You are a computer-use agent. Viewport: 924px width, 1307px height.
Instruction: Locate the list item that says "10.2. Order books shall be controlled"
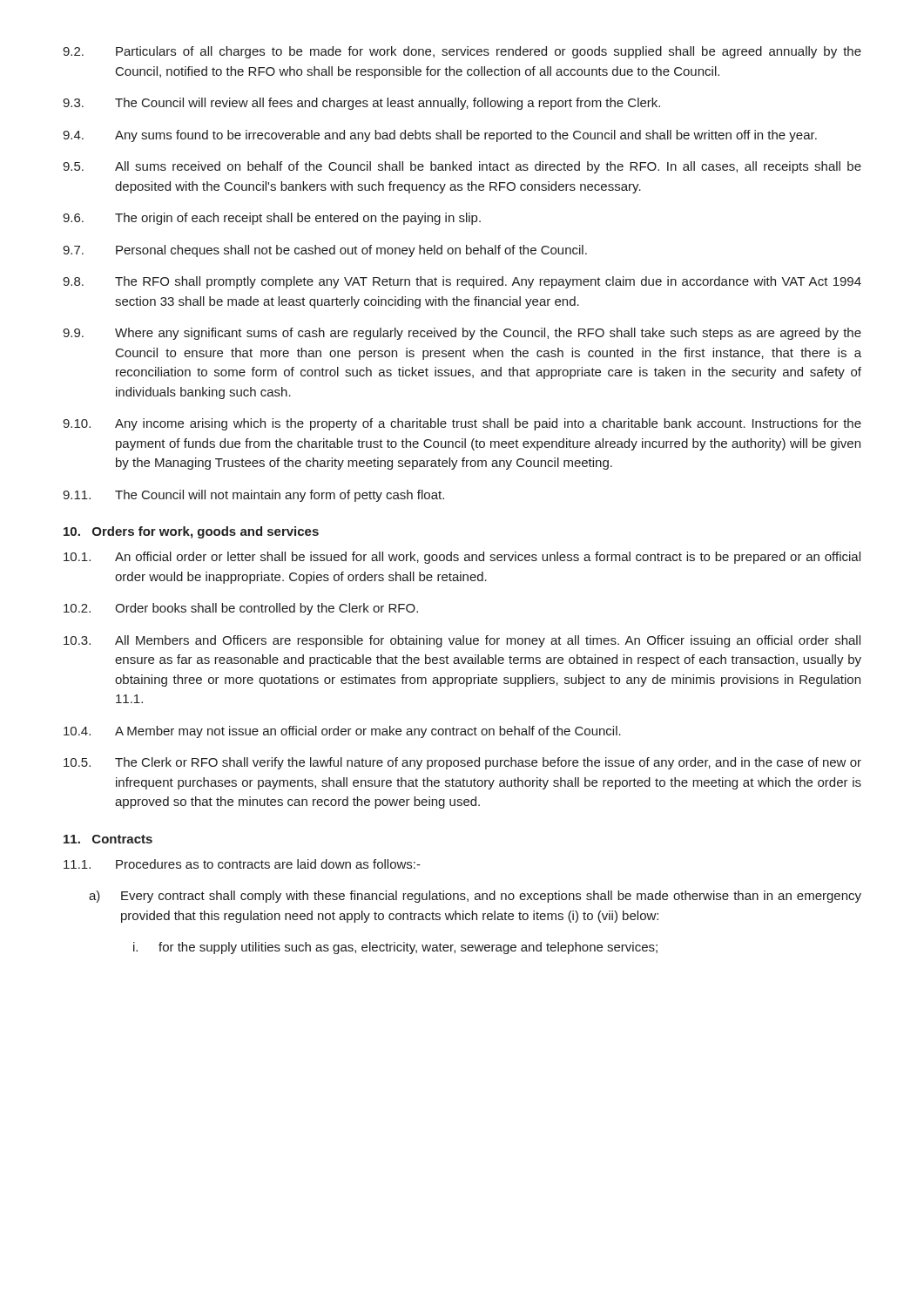(x=241, y=609)
